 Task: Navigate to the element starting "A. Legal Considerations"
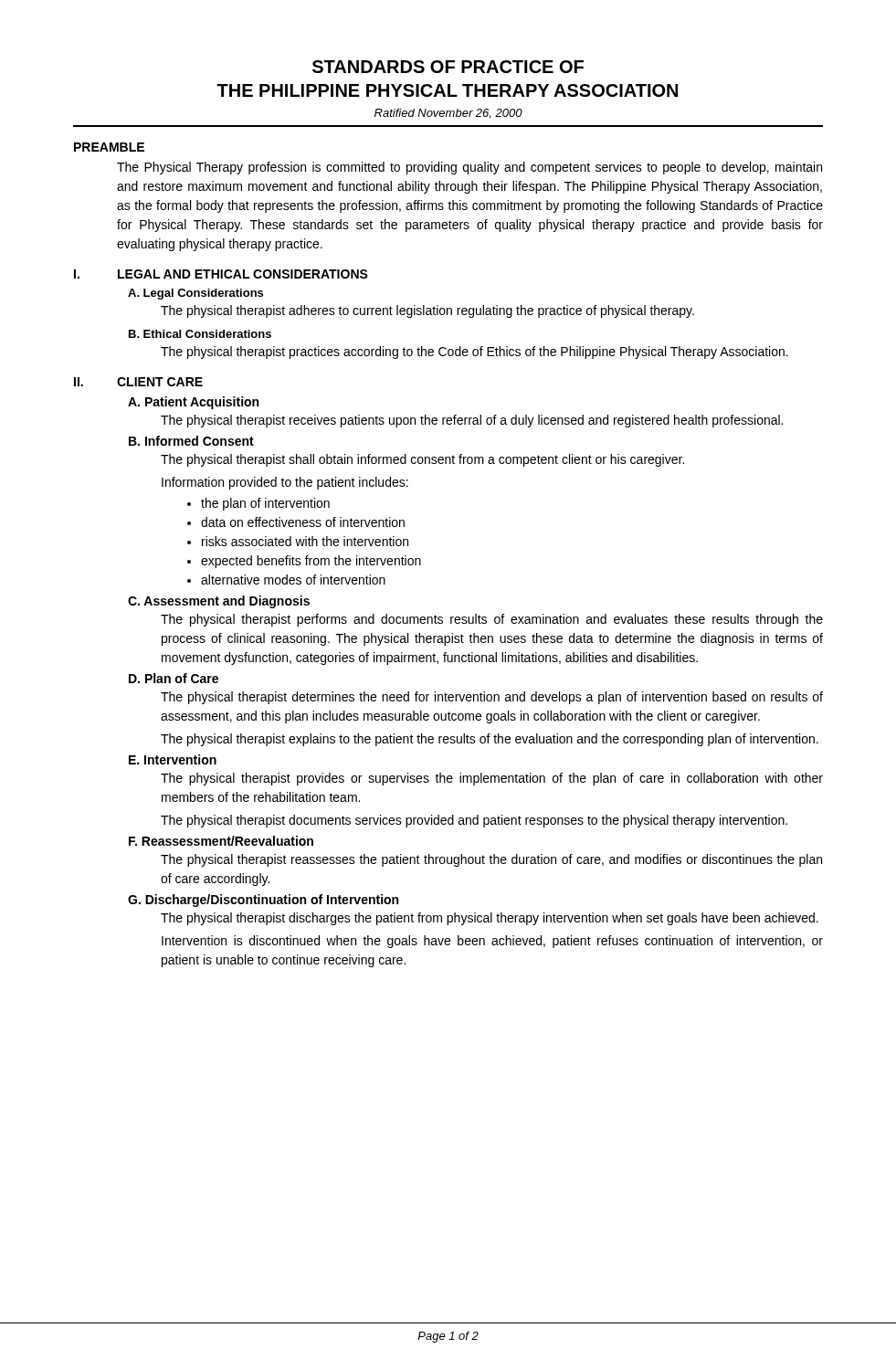(x=196, y=293)
